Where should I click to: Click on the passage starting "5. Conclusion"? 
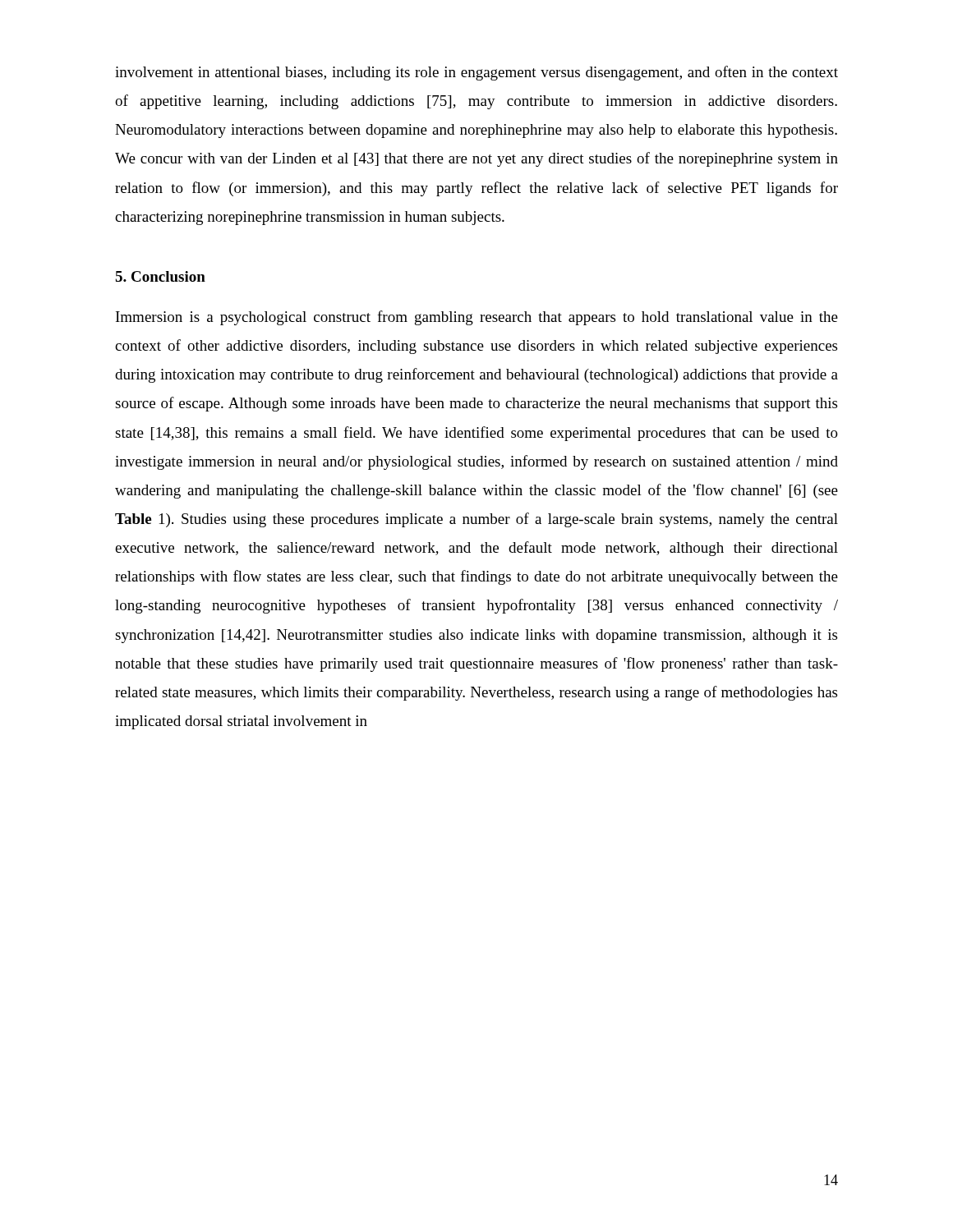click(x=160, y=276)
